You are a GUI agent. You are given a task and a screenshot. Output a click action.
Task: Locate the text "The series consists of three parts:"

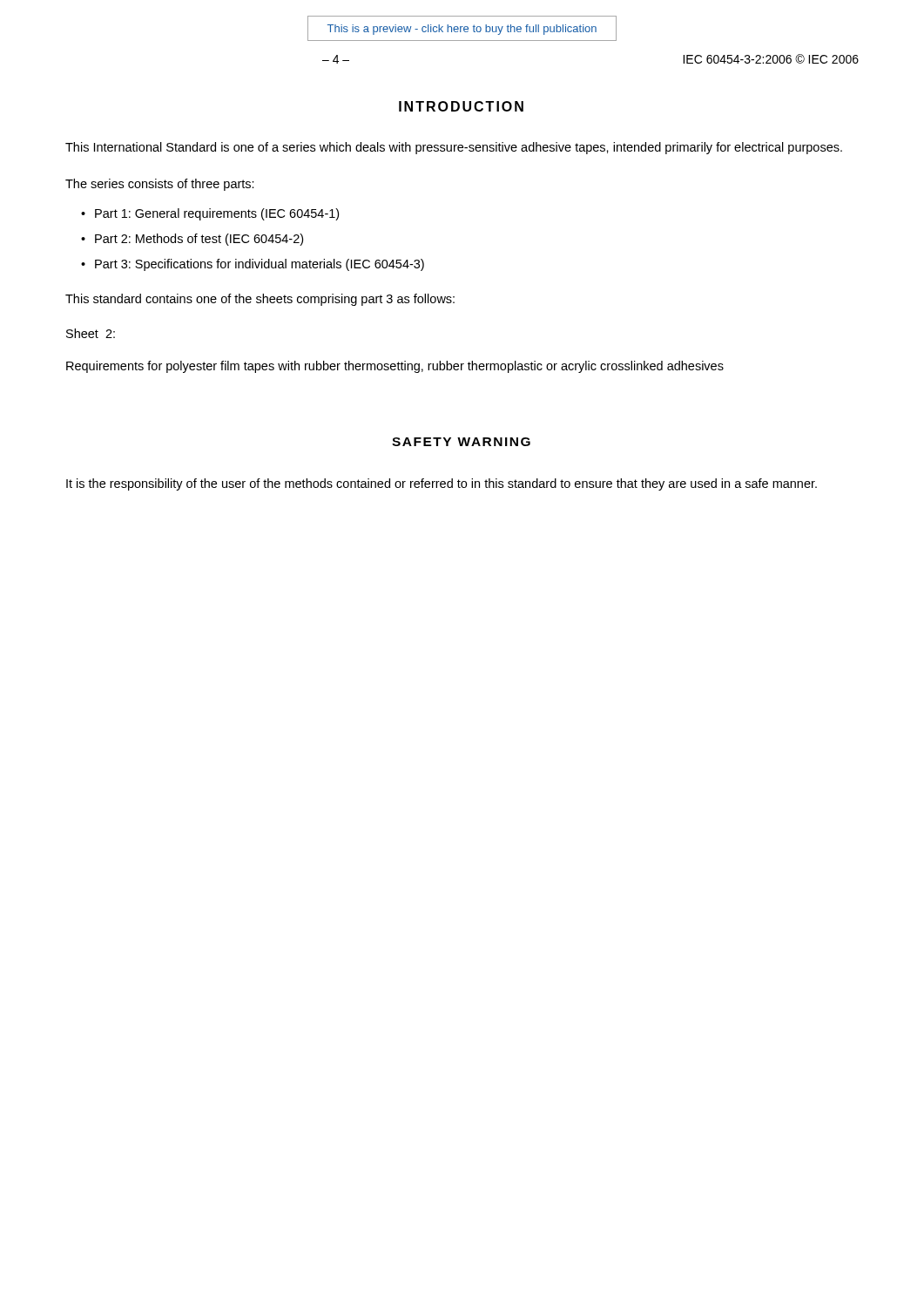[160, 184]
